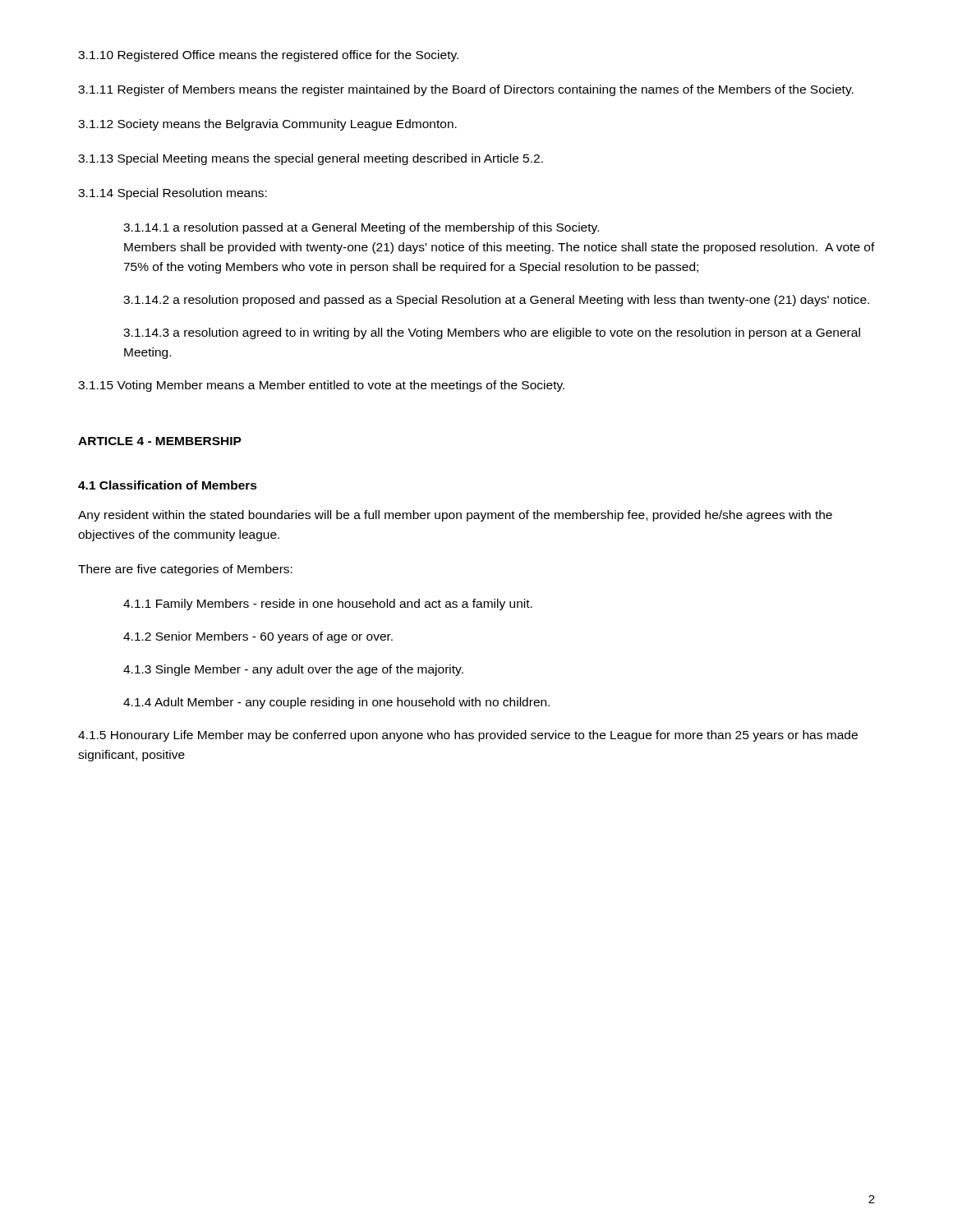Find the region starting "4.1.2 Senior Members - 60 years of age"
953x1232 pixels.
click(258, 636)
